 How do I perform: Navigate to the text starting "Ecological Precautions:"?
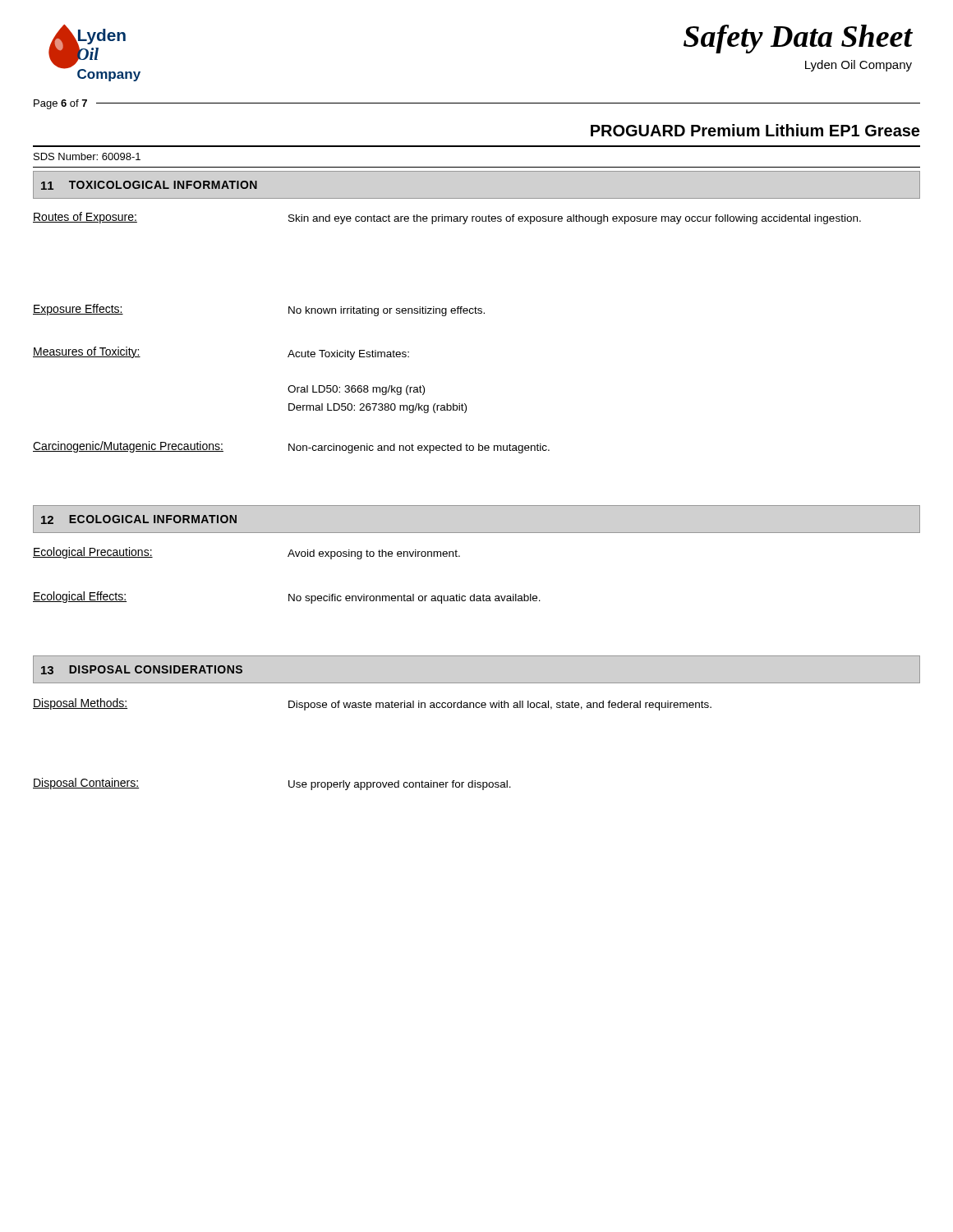click(x=93, y=552)
